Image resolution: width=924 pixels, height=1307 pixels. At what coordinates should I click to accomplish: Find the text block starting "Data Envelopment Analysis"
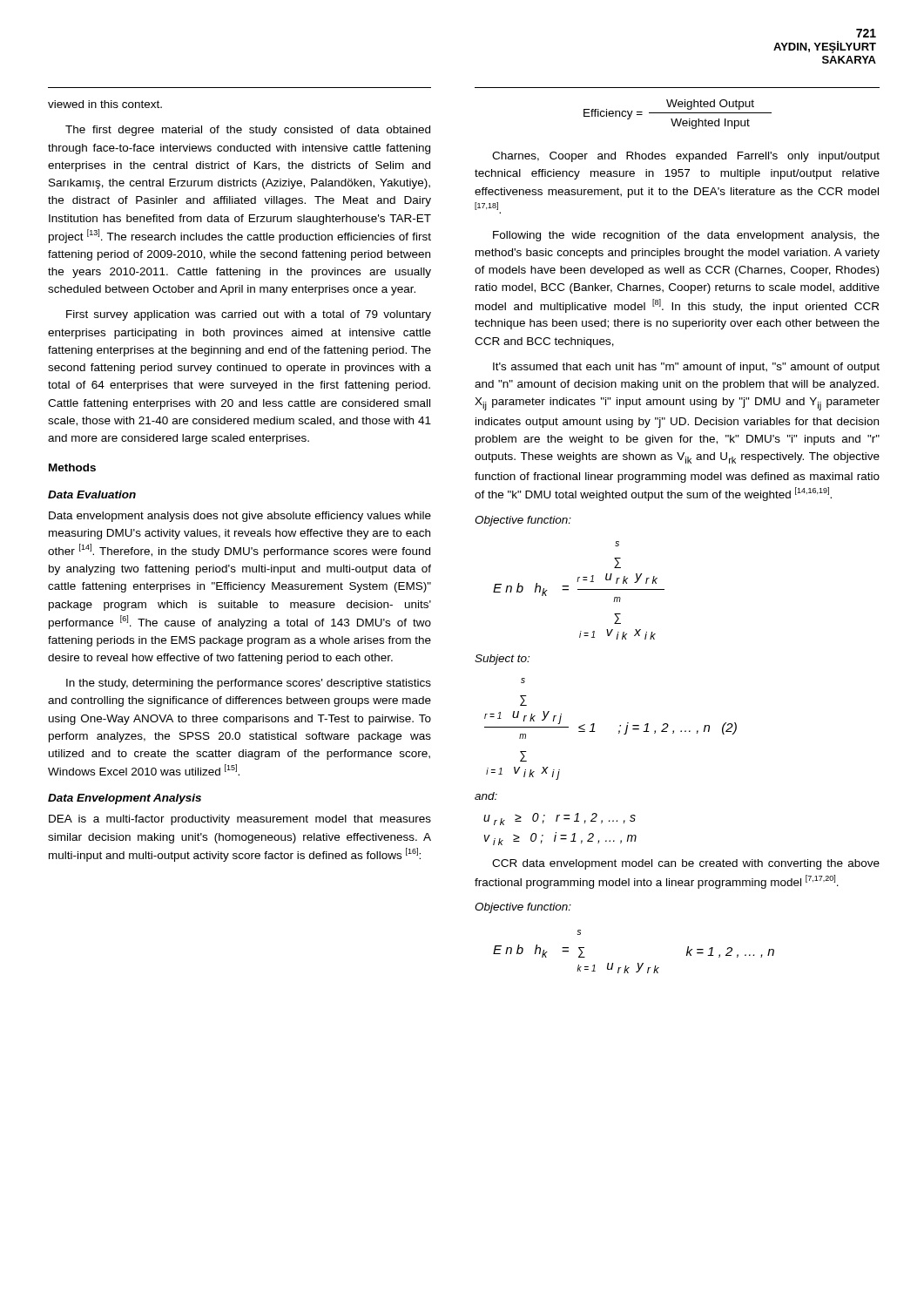coord(125,799)
